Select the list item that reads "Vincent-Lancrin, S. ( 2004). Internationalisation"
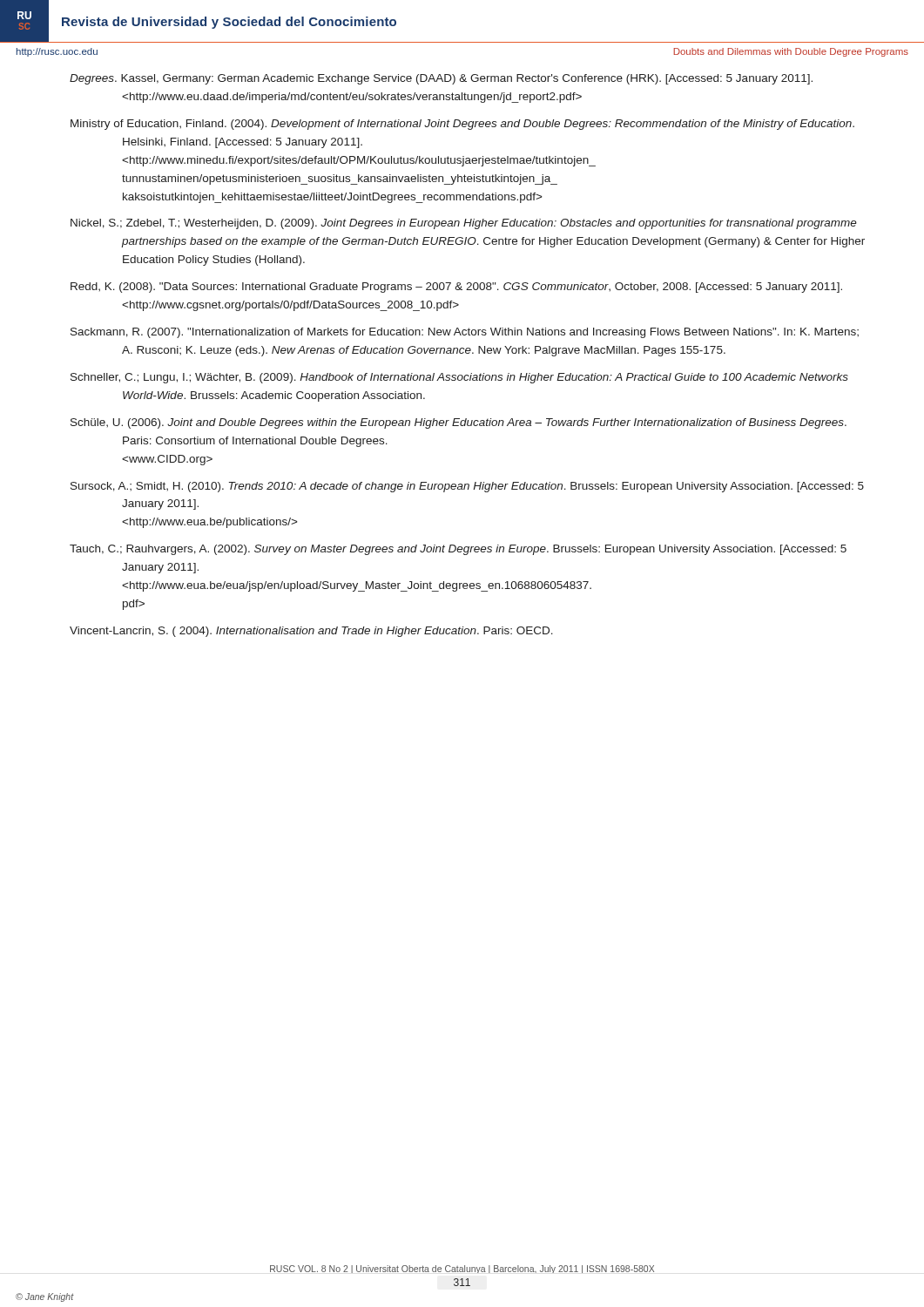The height and width of the screenshot is (1307, 924). coord(312,630)
